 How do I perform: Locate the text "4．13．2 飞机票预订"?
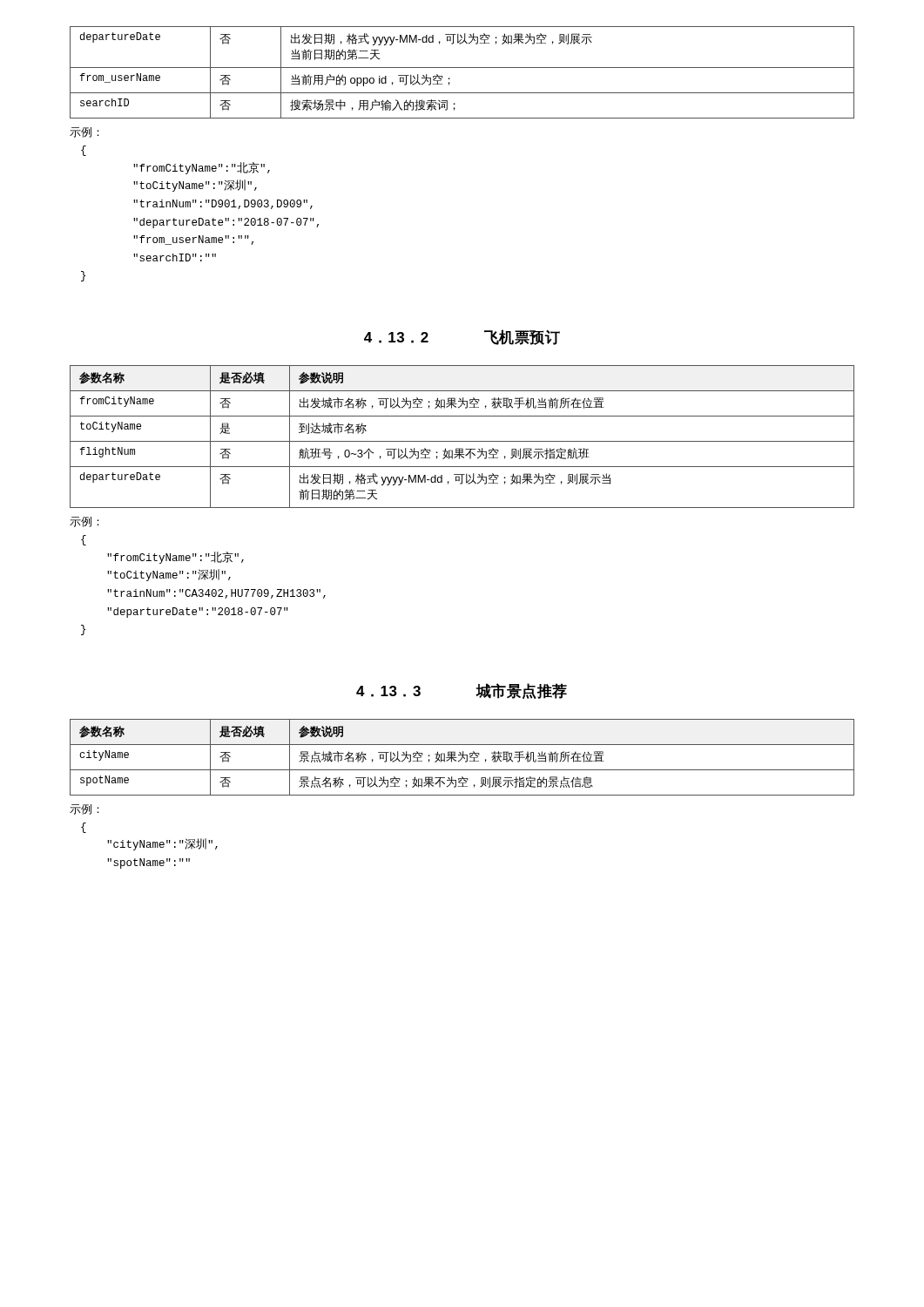(392, 337)
